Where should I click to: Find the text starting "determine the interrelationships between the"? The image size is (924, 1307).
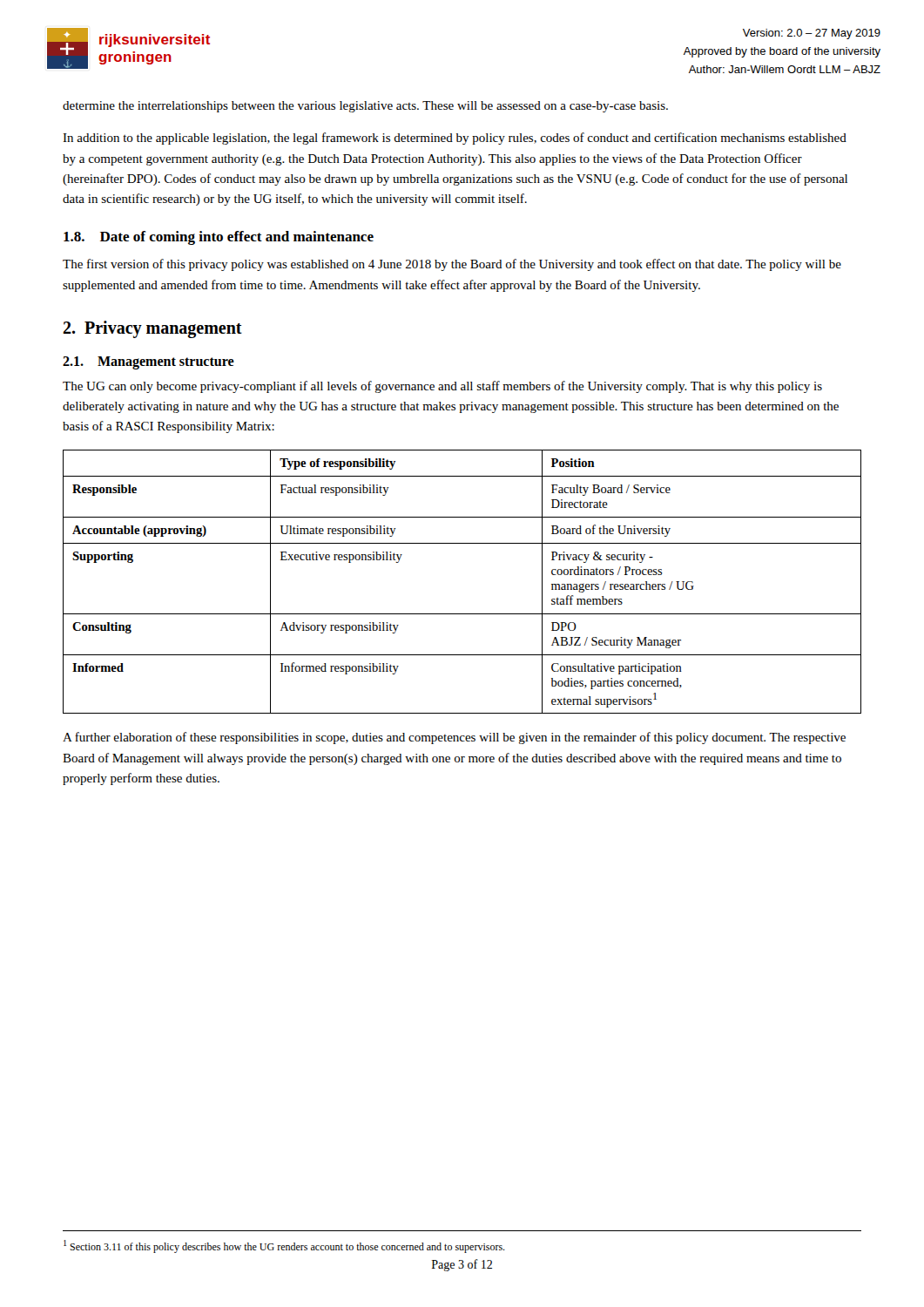tap(366, 105)
